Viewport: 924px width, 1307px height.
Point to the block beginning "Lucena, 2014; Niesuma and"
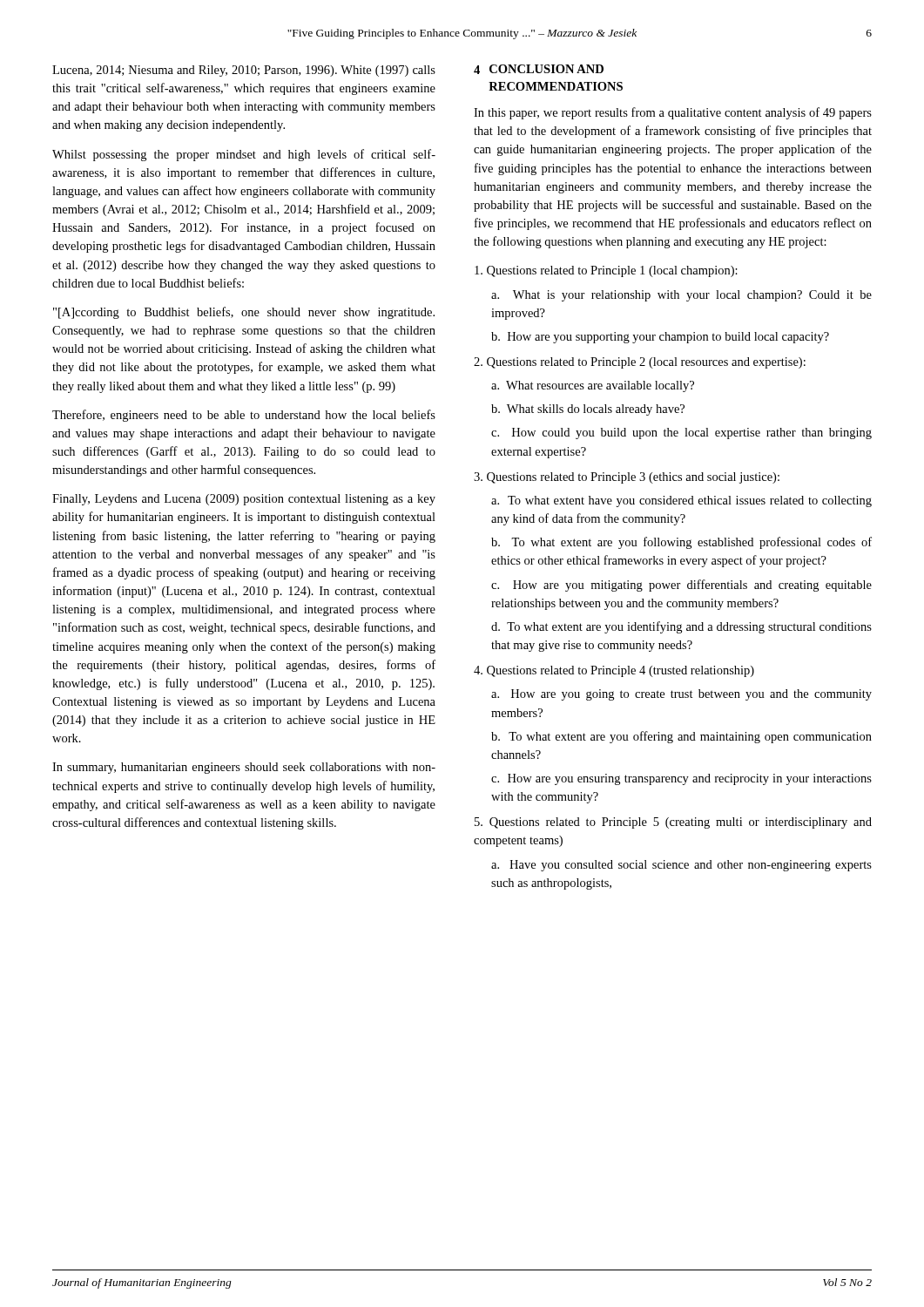point(244,97)
